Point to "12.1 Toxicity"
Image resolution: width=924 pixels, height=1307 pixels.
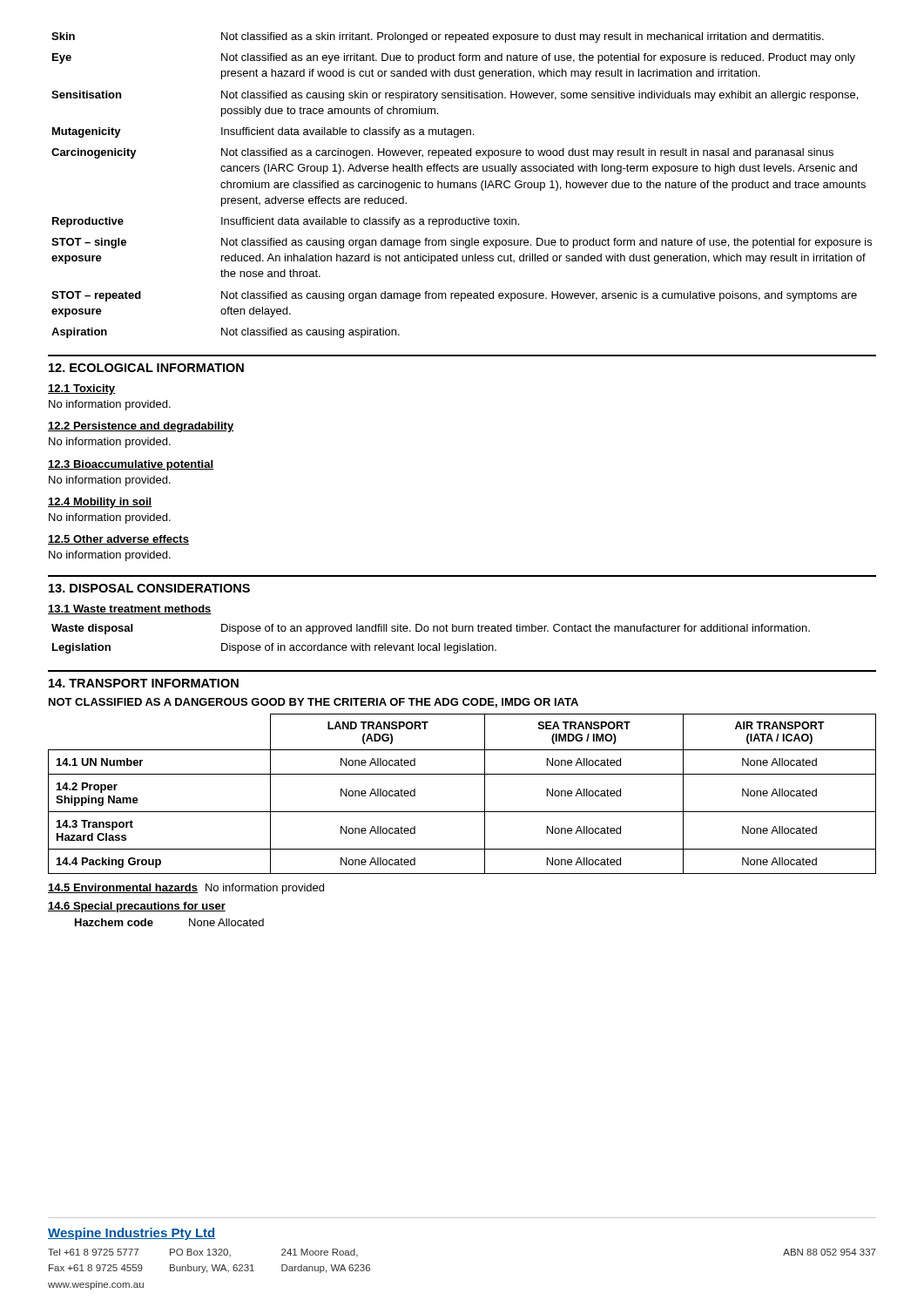(x=81, y=389)
